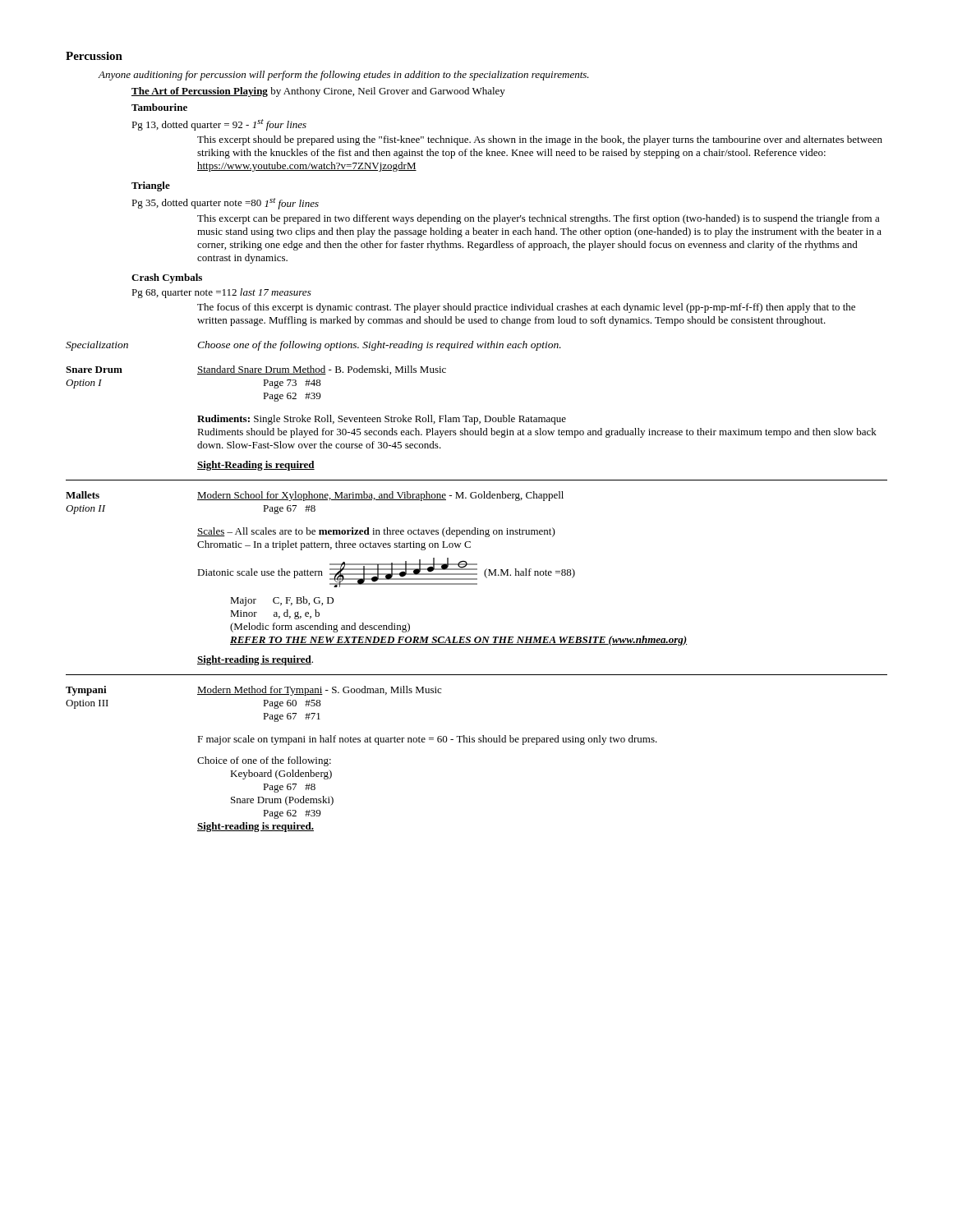Locate the region starting "The focus of this"

pos(542,313)
